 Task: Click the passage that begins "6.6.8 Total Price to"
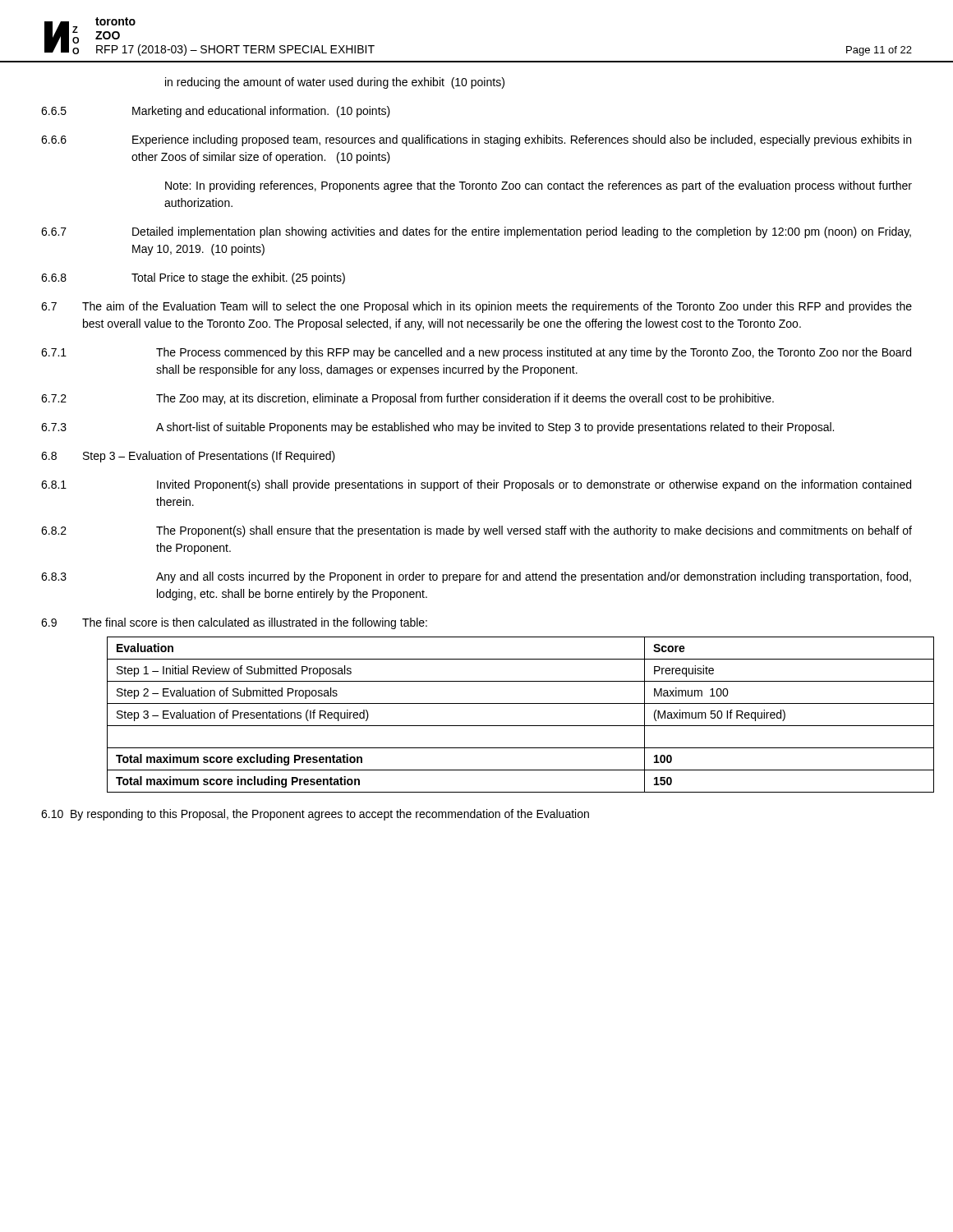click(x=193, y=278)
